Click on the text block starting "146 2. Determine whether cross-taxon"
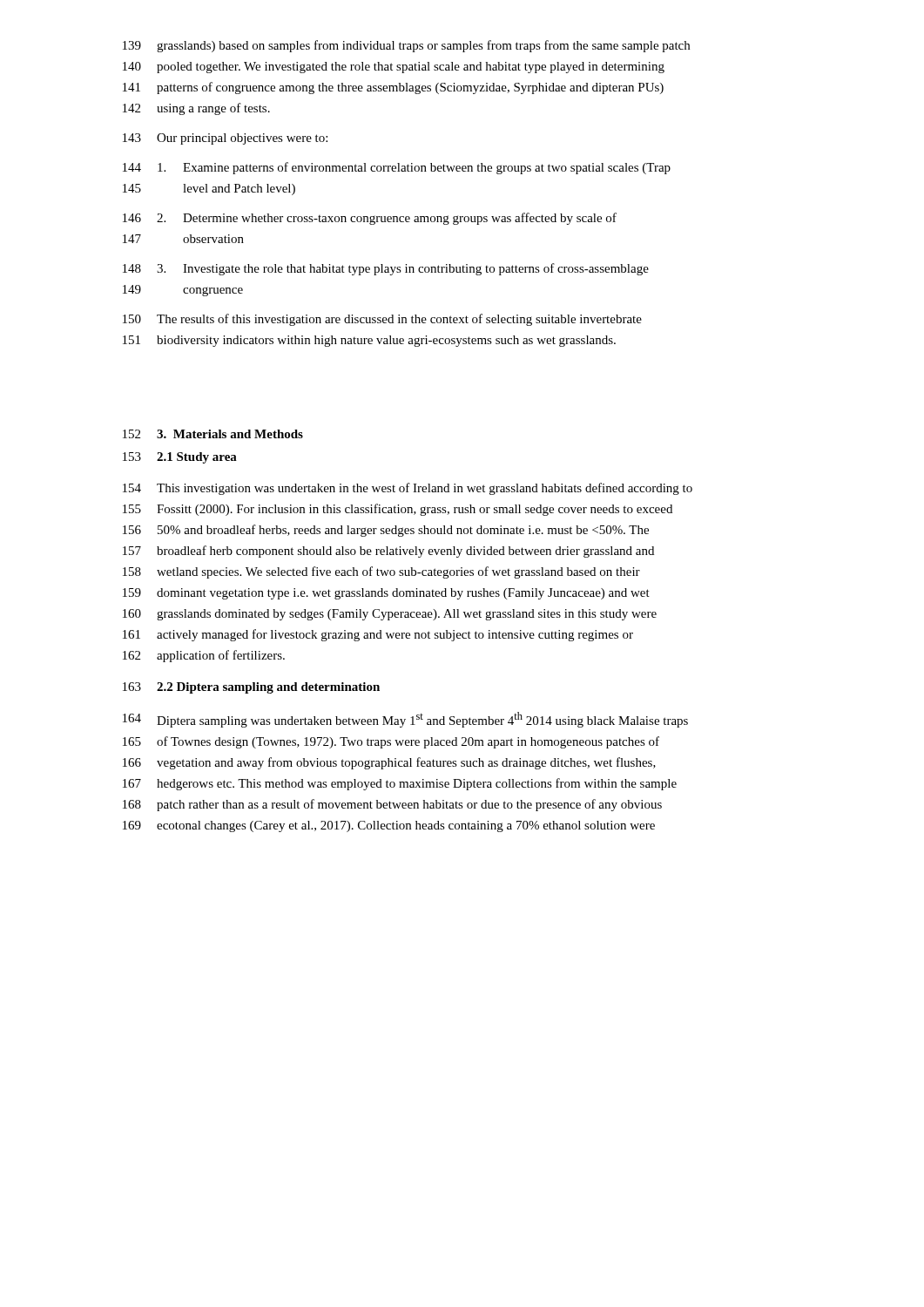Viewport: 924px width, 1307px height. click(479, 228)
